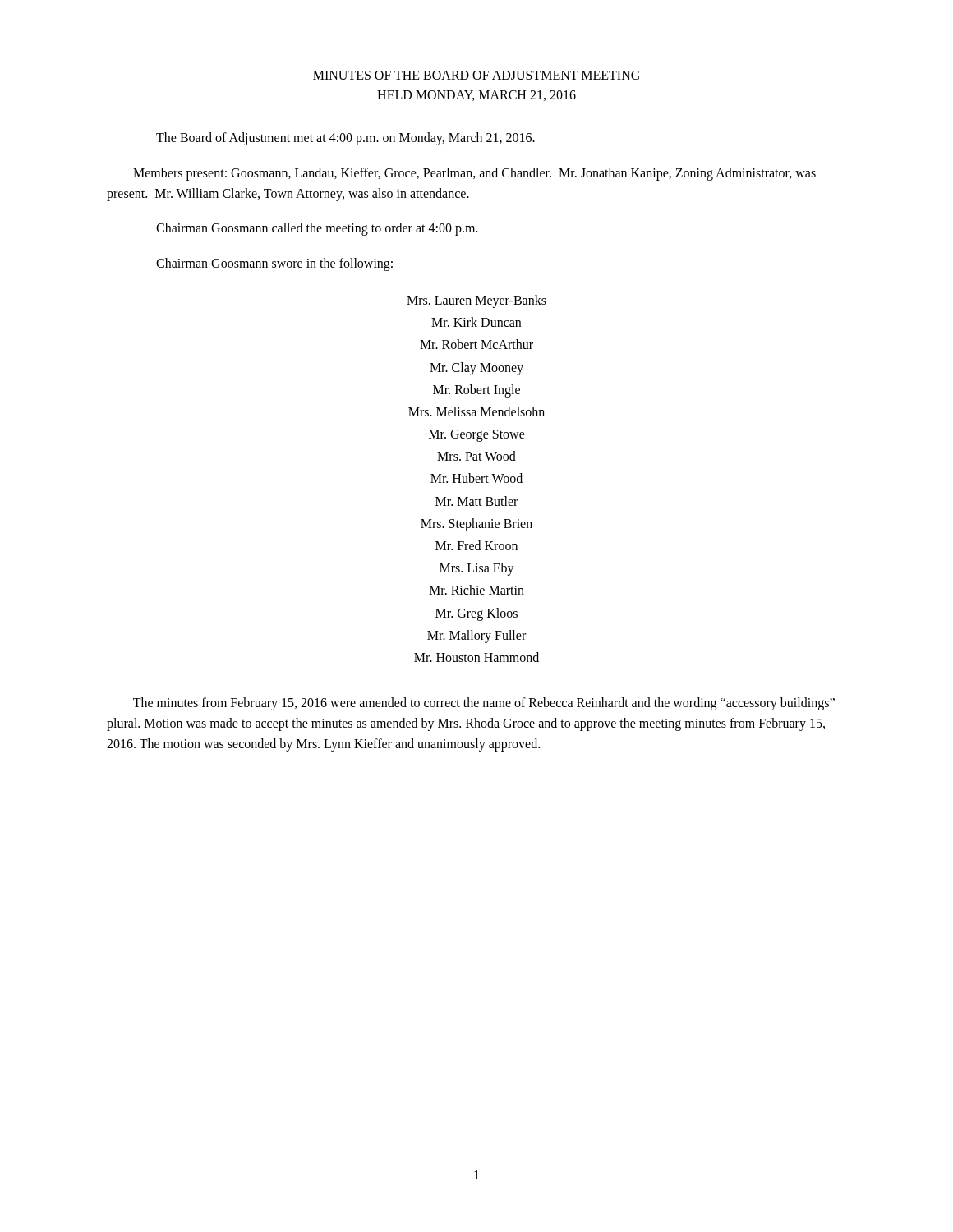The image size is (953, 1232).
Task: Click on the block starting "Mrs. Melissa Mendelsohn"
Action: tap(476, 412)
